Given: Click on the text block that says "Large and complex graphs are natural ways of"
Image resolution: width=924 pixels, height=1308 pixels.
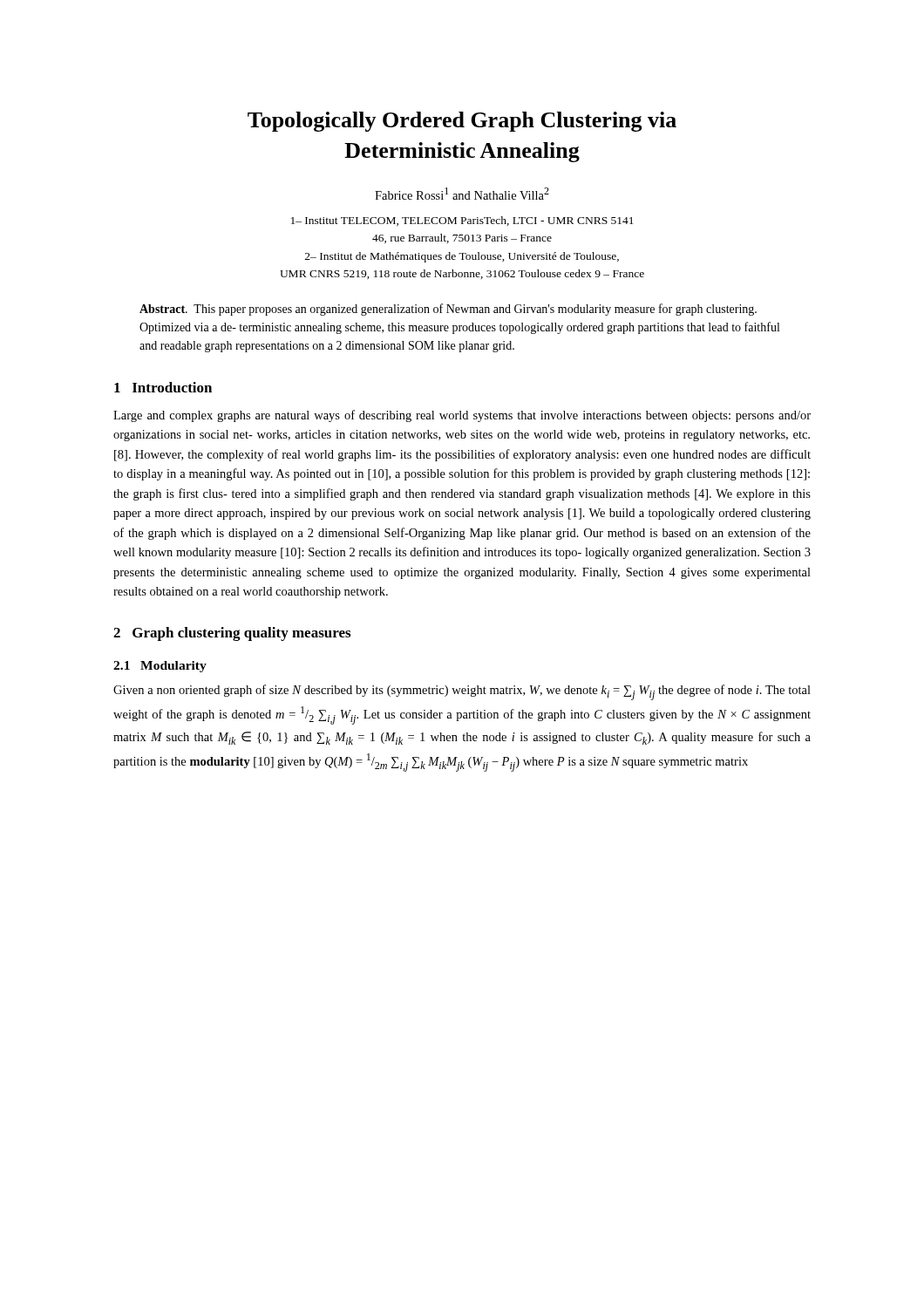Looking at the screenshot, I should tap(462, 503).
